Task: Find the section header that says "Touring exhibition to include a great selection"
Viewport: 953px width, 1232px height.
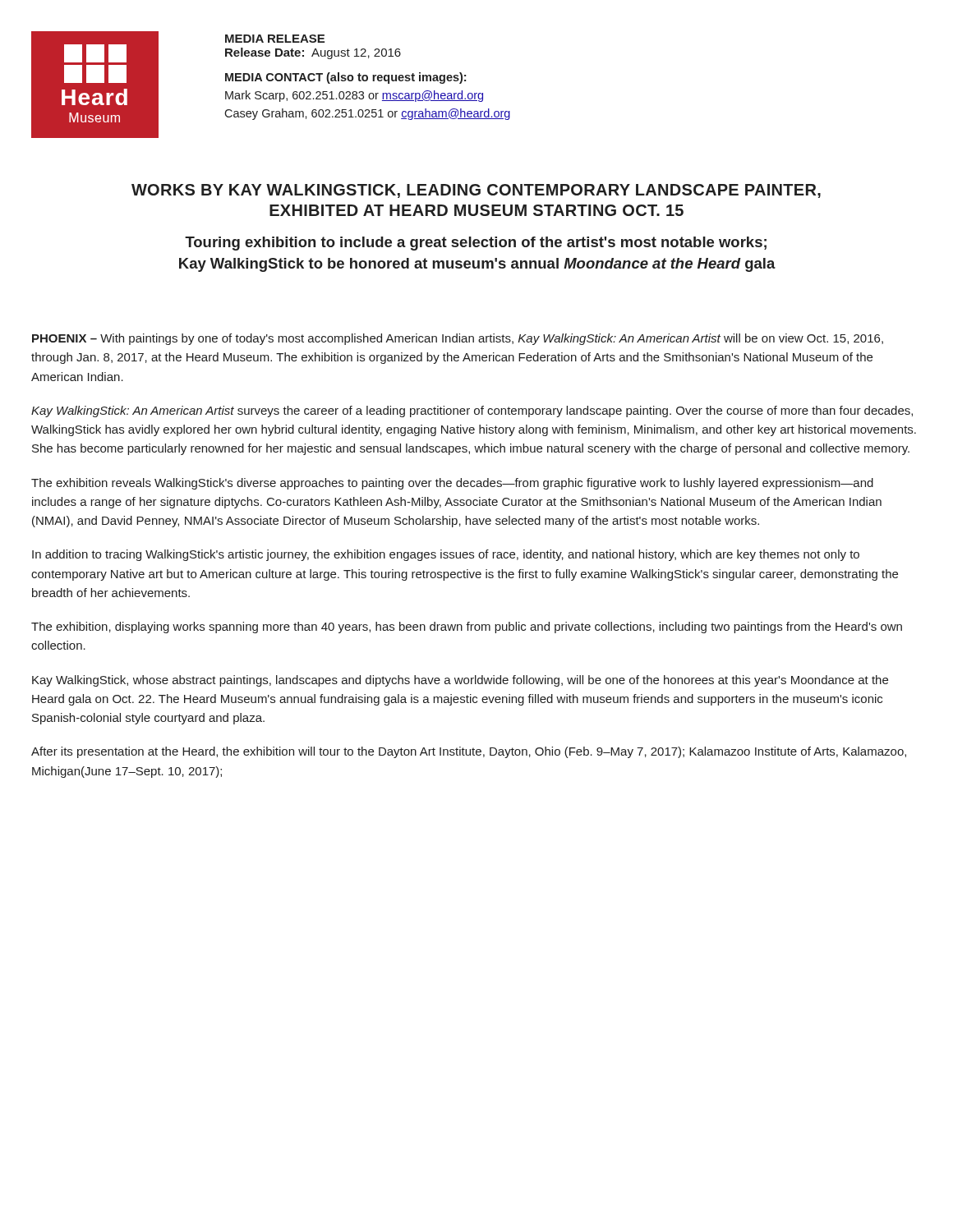Action: [476, 253]
